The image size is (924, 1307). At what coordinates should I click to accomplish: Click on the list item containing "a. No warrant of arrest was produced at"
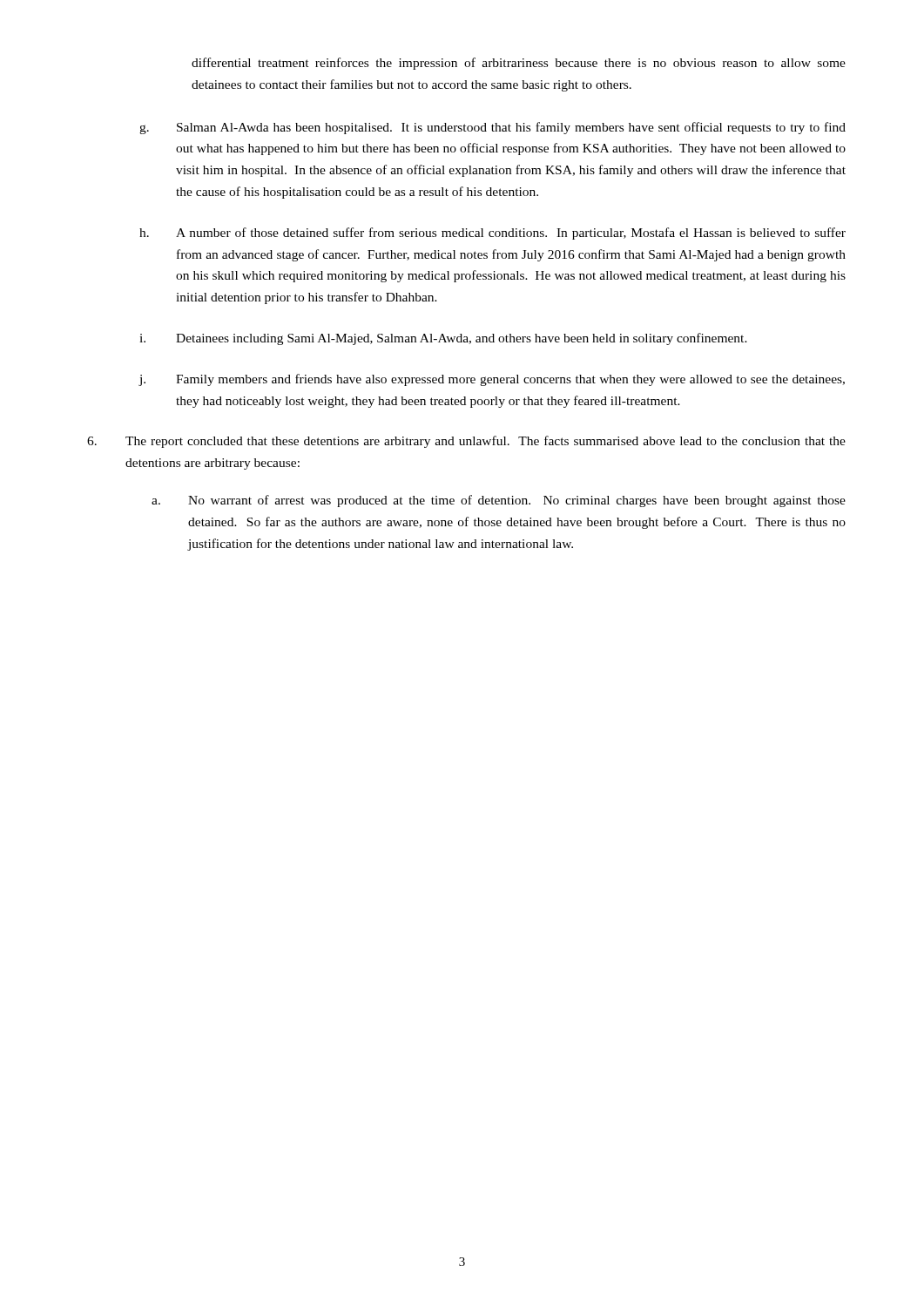499,522
